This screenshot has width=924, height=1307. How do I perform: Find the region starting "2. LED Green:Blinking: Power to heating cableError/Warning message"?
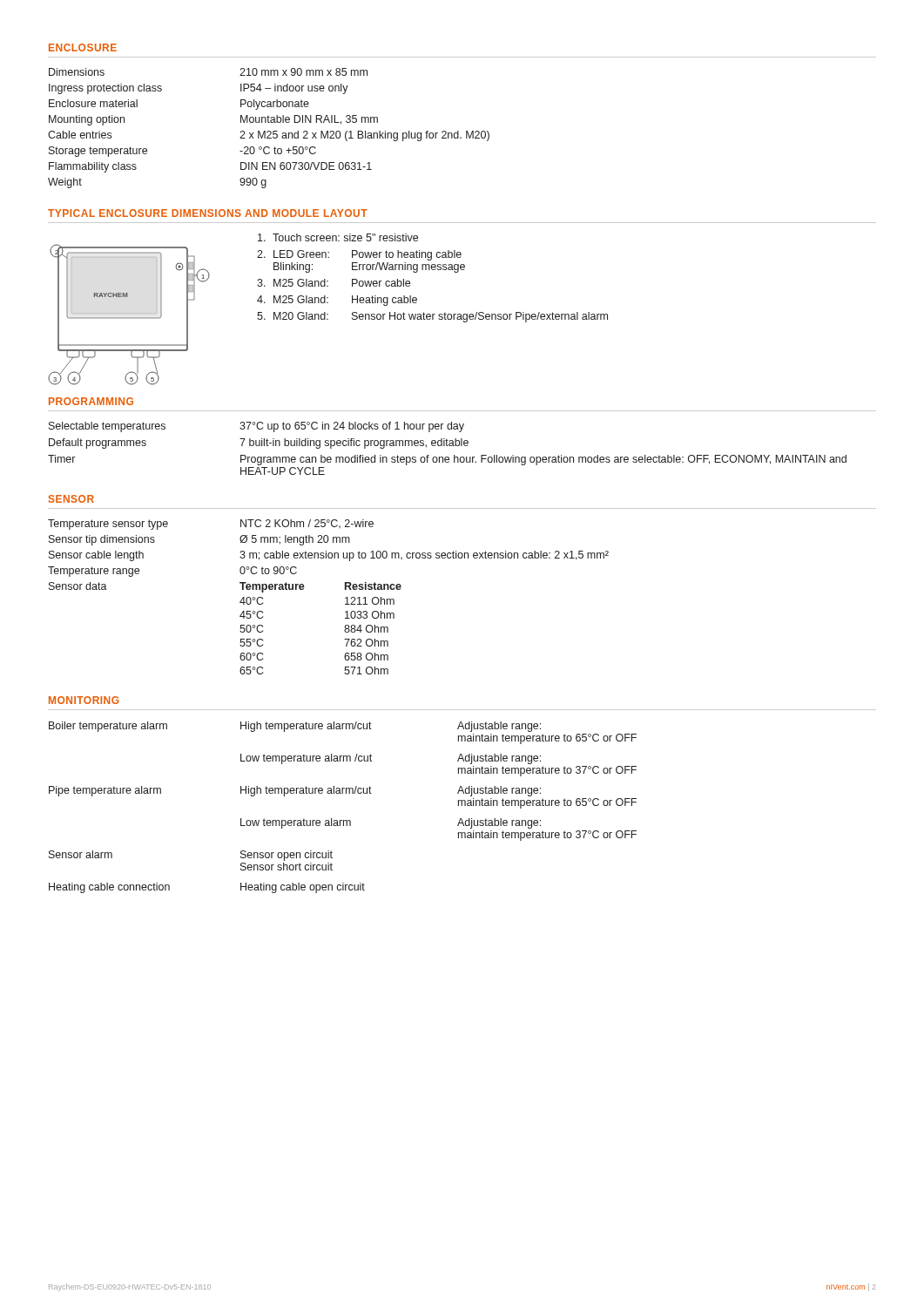(359, 255)
